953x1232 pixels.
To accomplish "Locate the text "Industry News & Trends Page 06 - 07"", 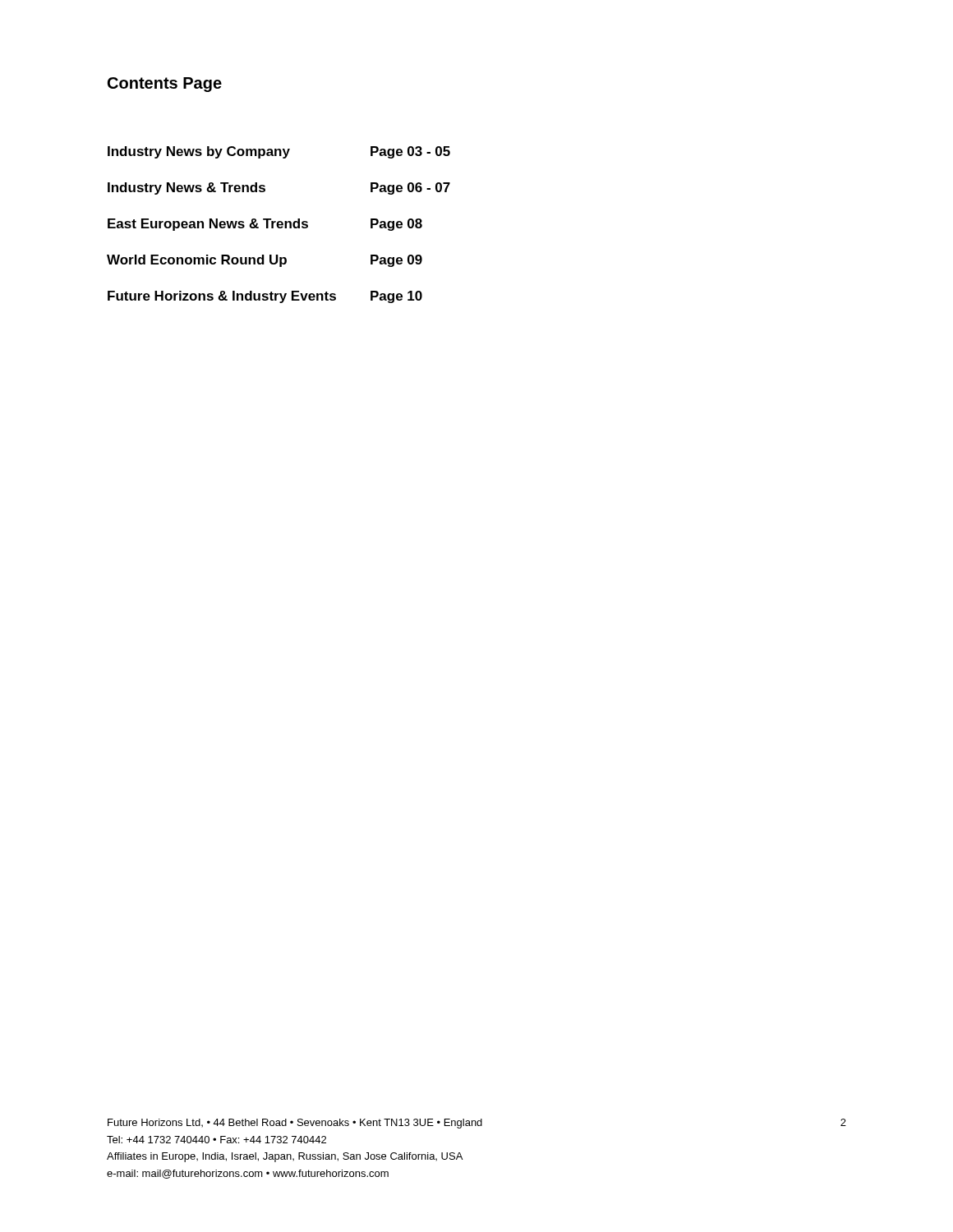I will coord(189,188).
